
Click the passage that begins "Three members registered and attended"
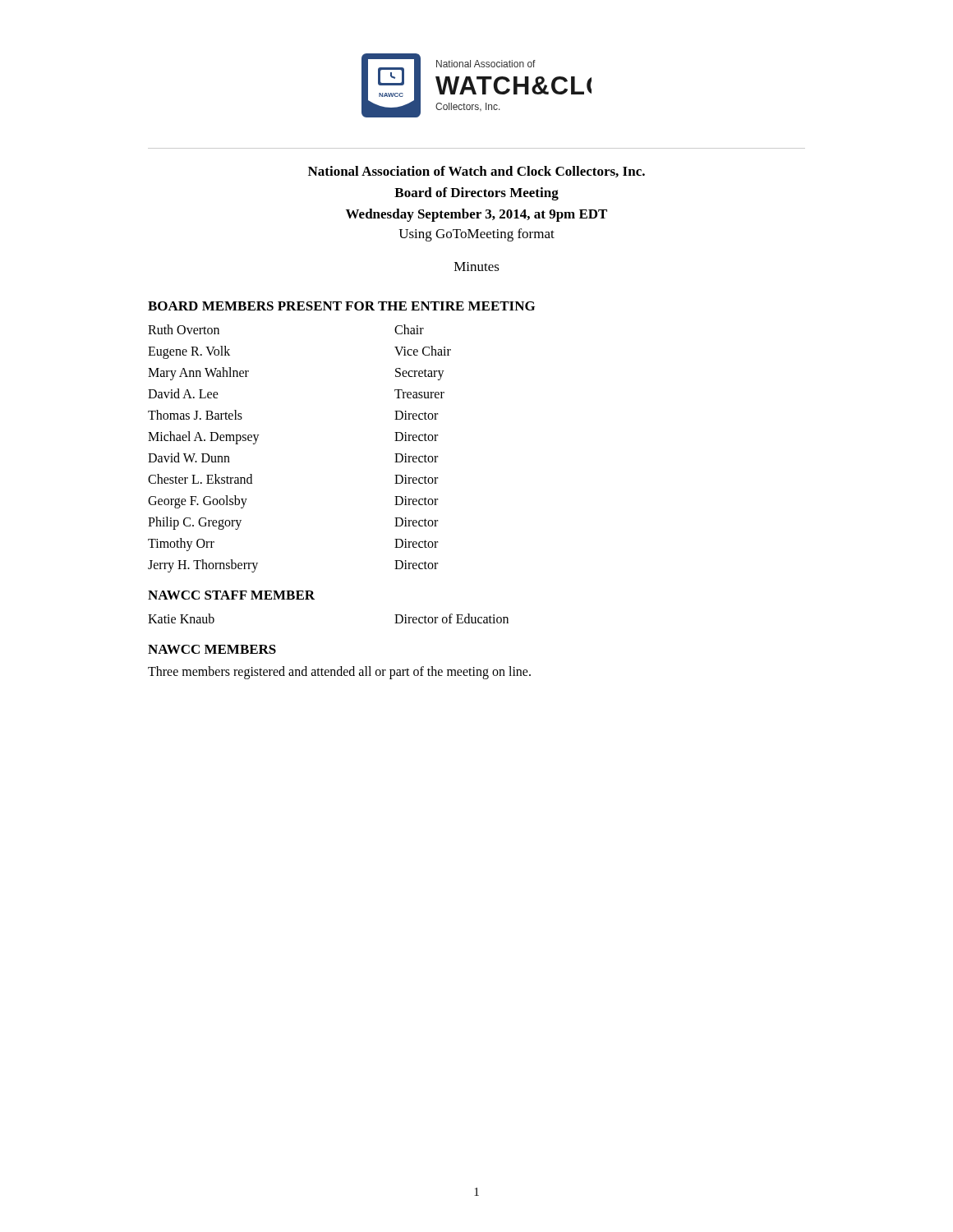click(340, 671)
